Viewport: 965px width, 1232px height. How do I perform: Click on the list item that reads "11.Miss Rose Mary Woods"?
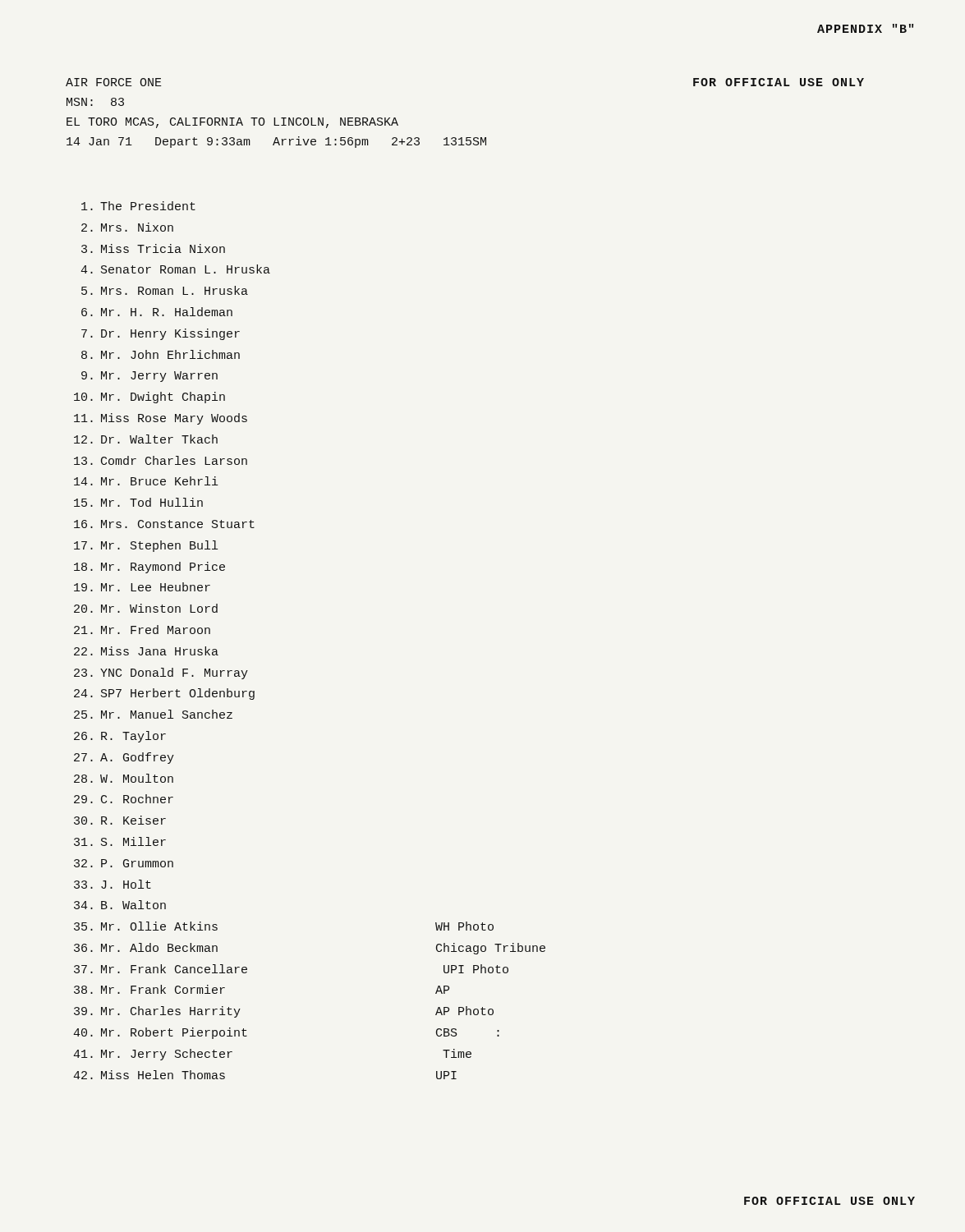click(x=157, y=420)
